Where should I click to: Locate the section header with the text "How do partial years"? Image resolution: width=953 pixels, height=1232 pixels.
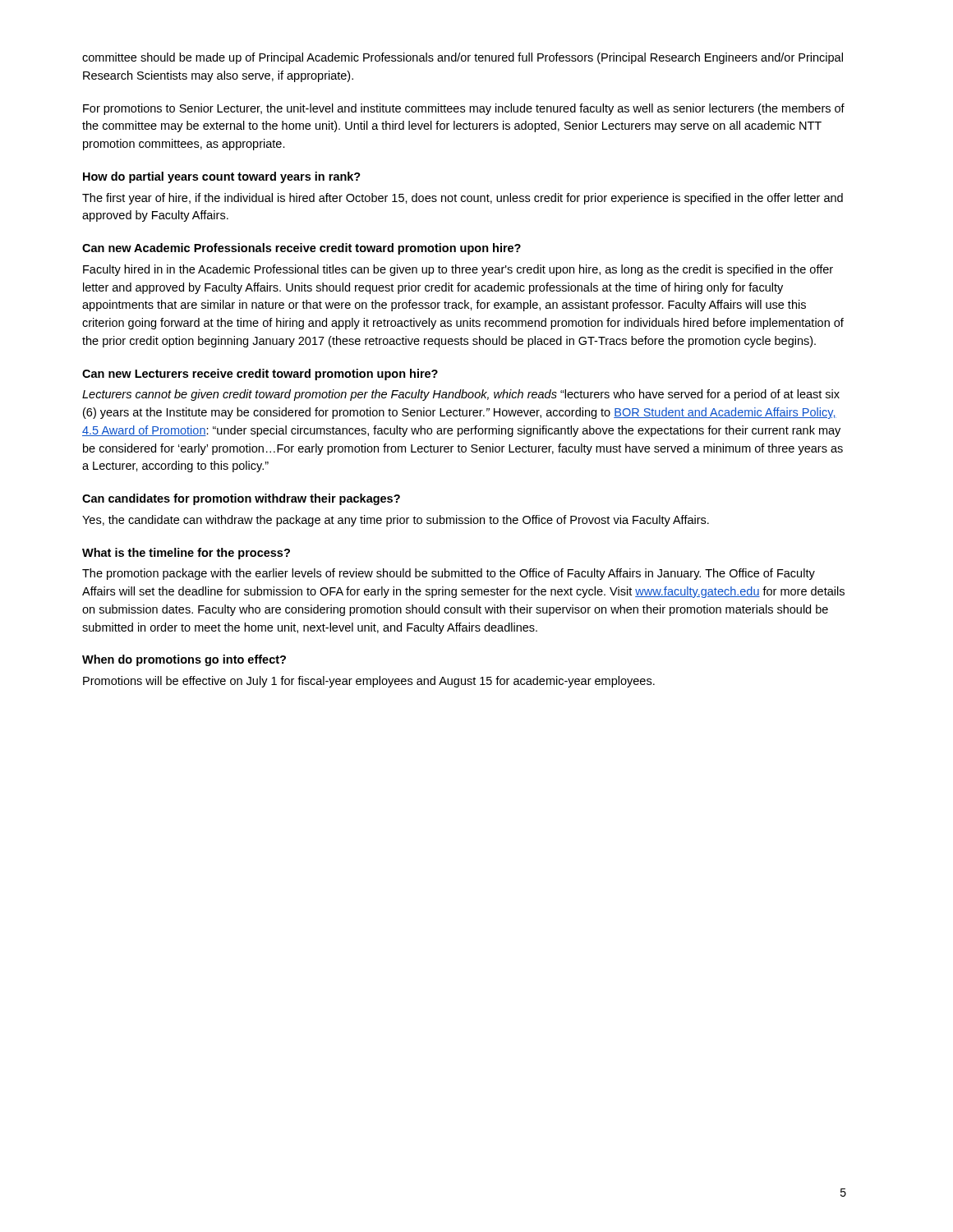[x=222, y=176]
